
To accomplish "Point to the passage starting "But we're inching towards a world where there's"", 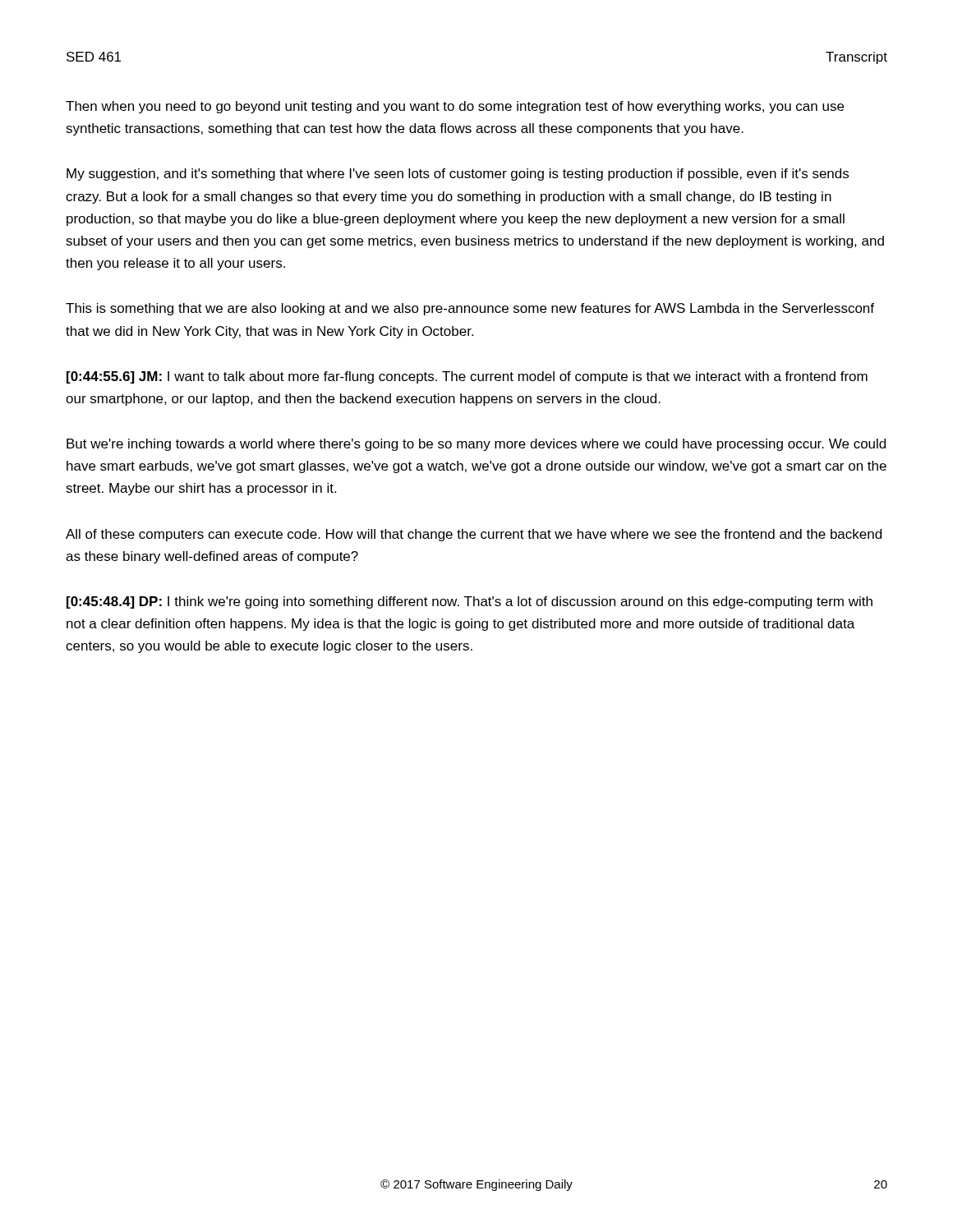I will [x=476, y=466].
